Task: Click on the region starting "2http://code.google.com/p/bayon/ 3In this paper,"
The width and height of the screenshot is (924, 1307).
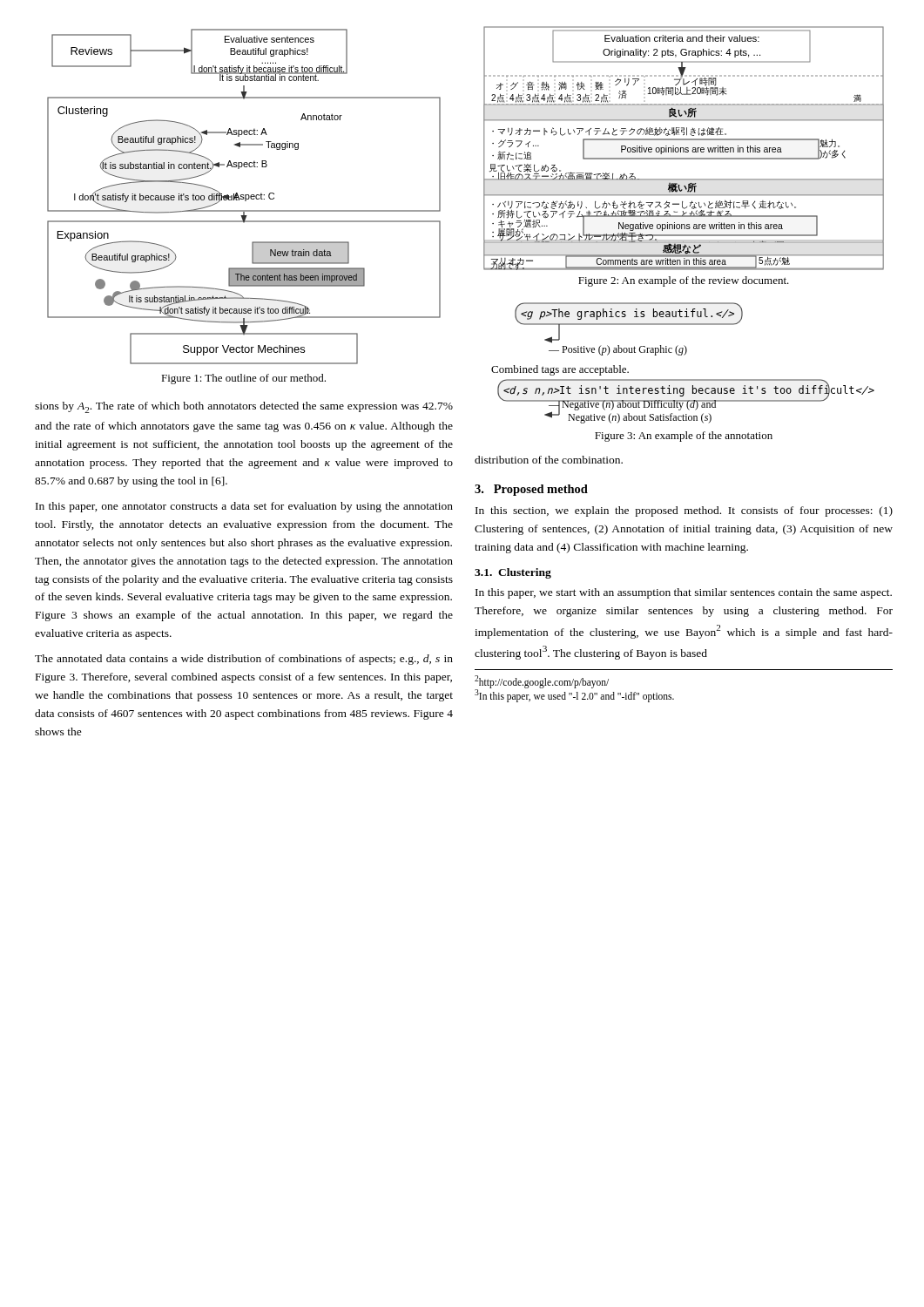Action: coord(575,688)
